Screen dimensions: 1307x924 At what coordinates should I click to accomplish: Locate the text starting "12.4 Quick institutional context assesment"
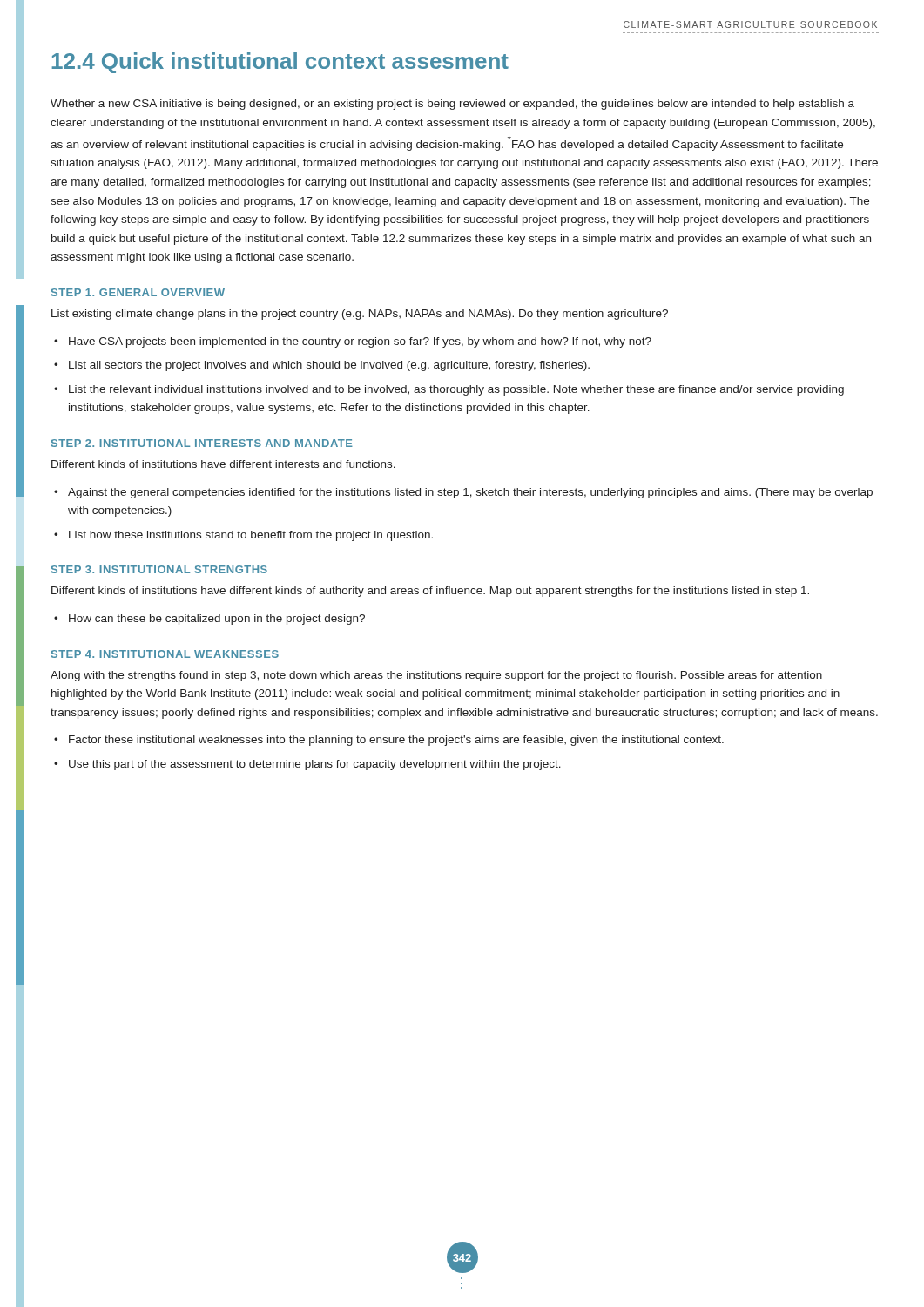tap(280, 61)
